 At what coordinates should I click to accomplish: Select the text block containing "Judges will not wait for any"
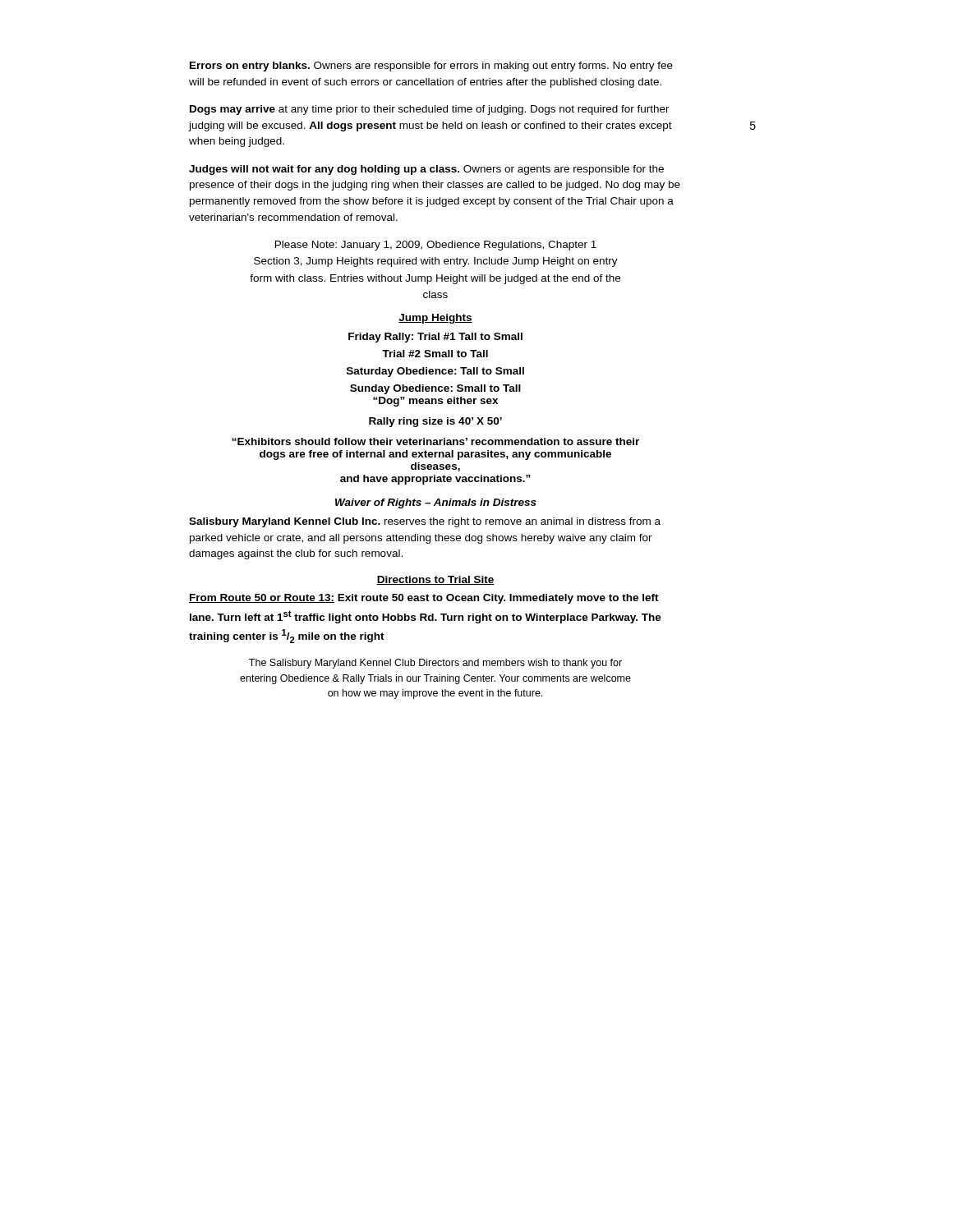pos(435,193)
